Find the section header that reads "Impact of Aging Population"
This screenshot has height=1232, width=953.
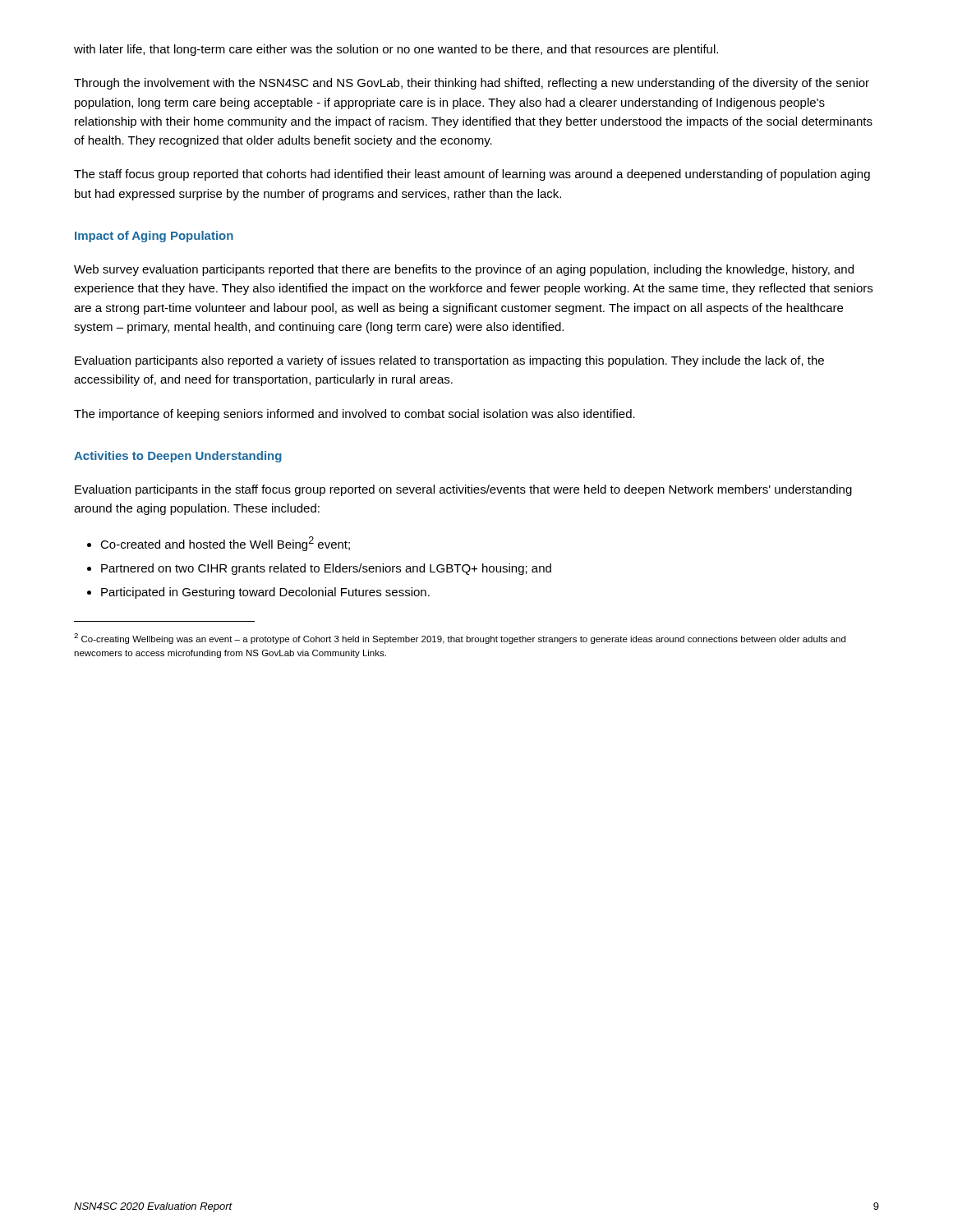point(154,237)
